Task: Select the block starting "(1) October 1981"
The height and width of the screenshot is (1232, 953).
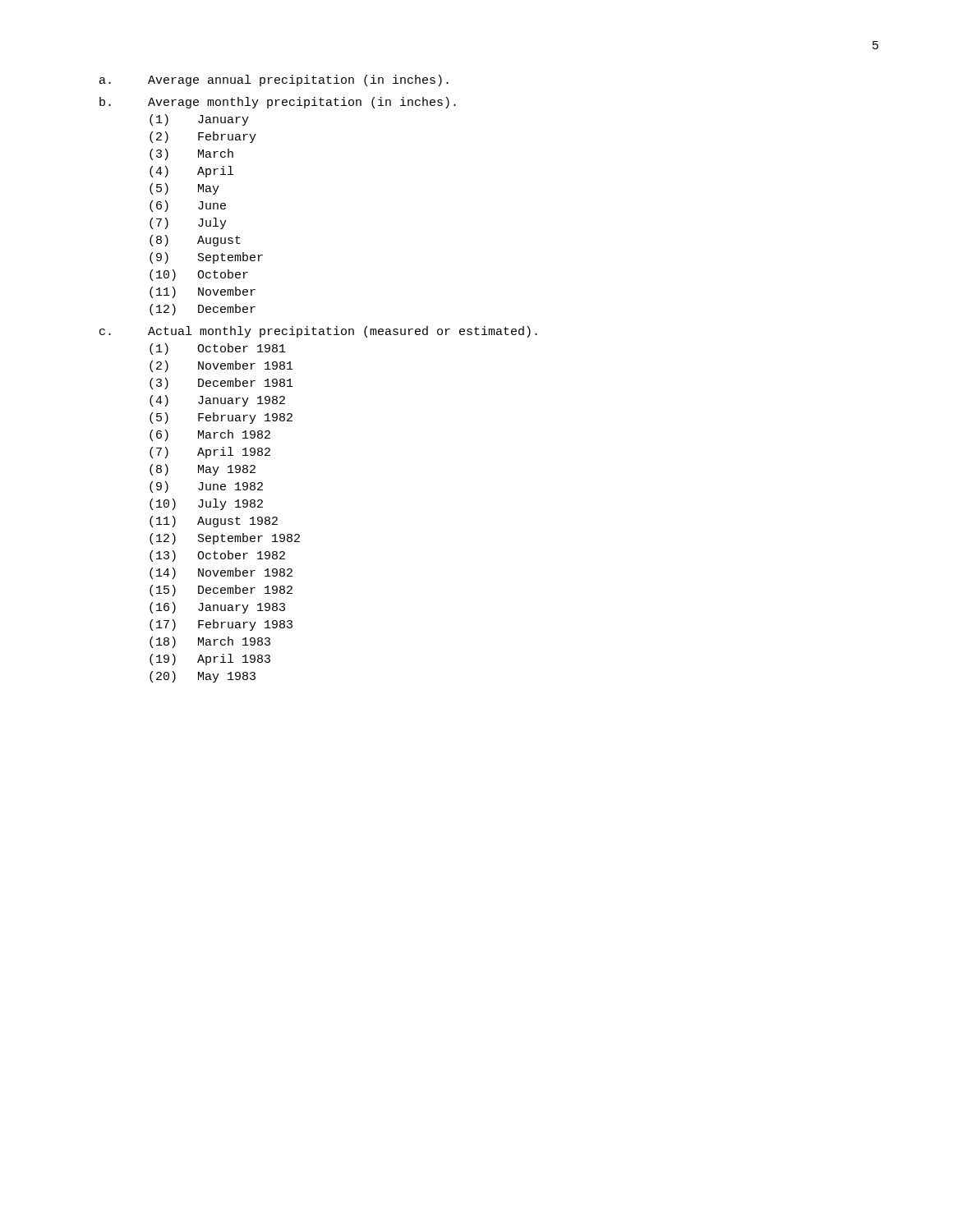Action: click(218, 349)
